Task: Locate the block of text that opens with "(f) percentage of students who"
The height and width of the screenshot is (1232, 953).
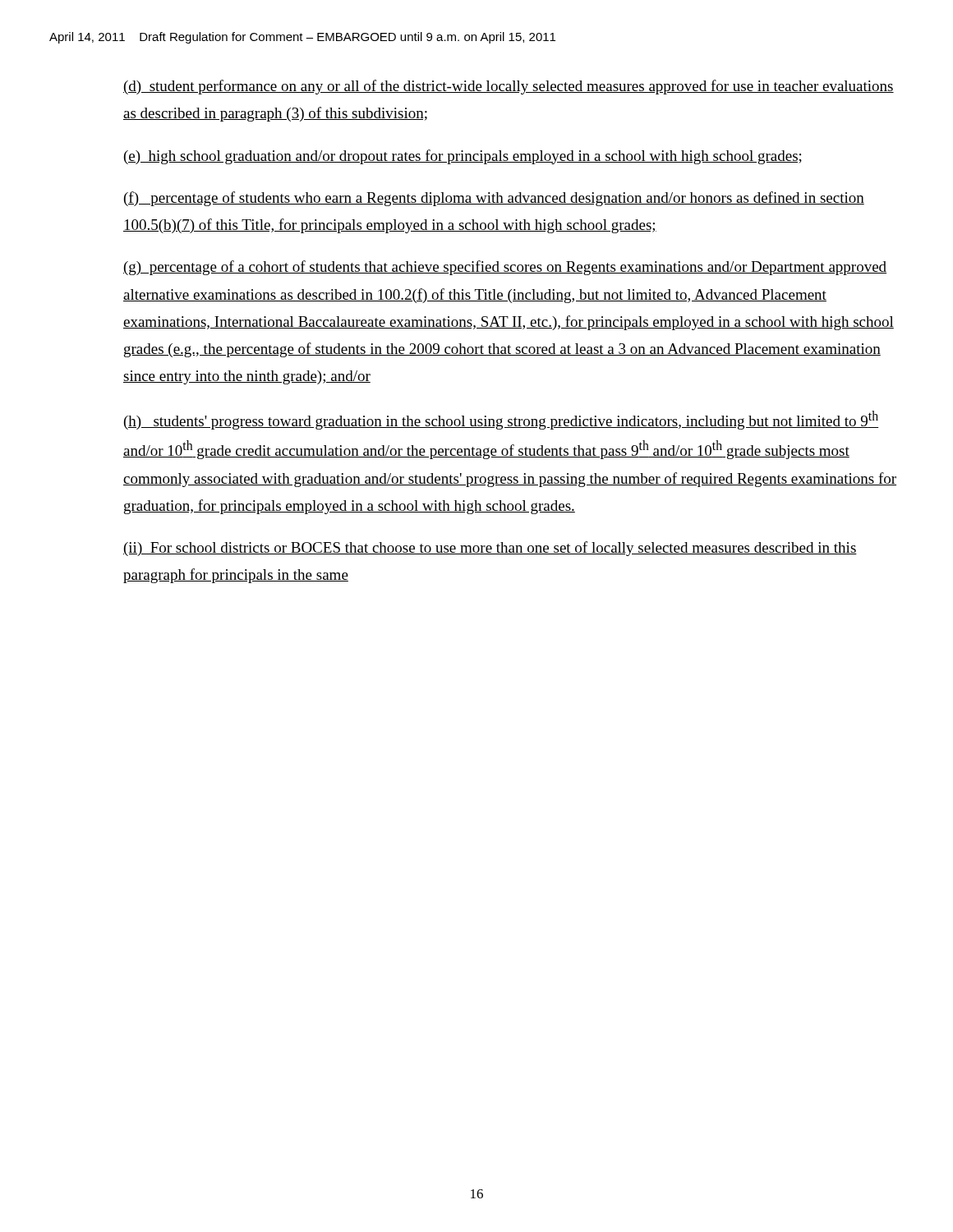Action: coord(494,211)
